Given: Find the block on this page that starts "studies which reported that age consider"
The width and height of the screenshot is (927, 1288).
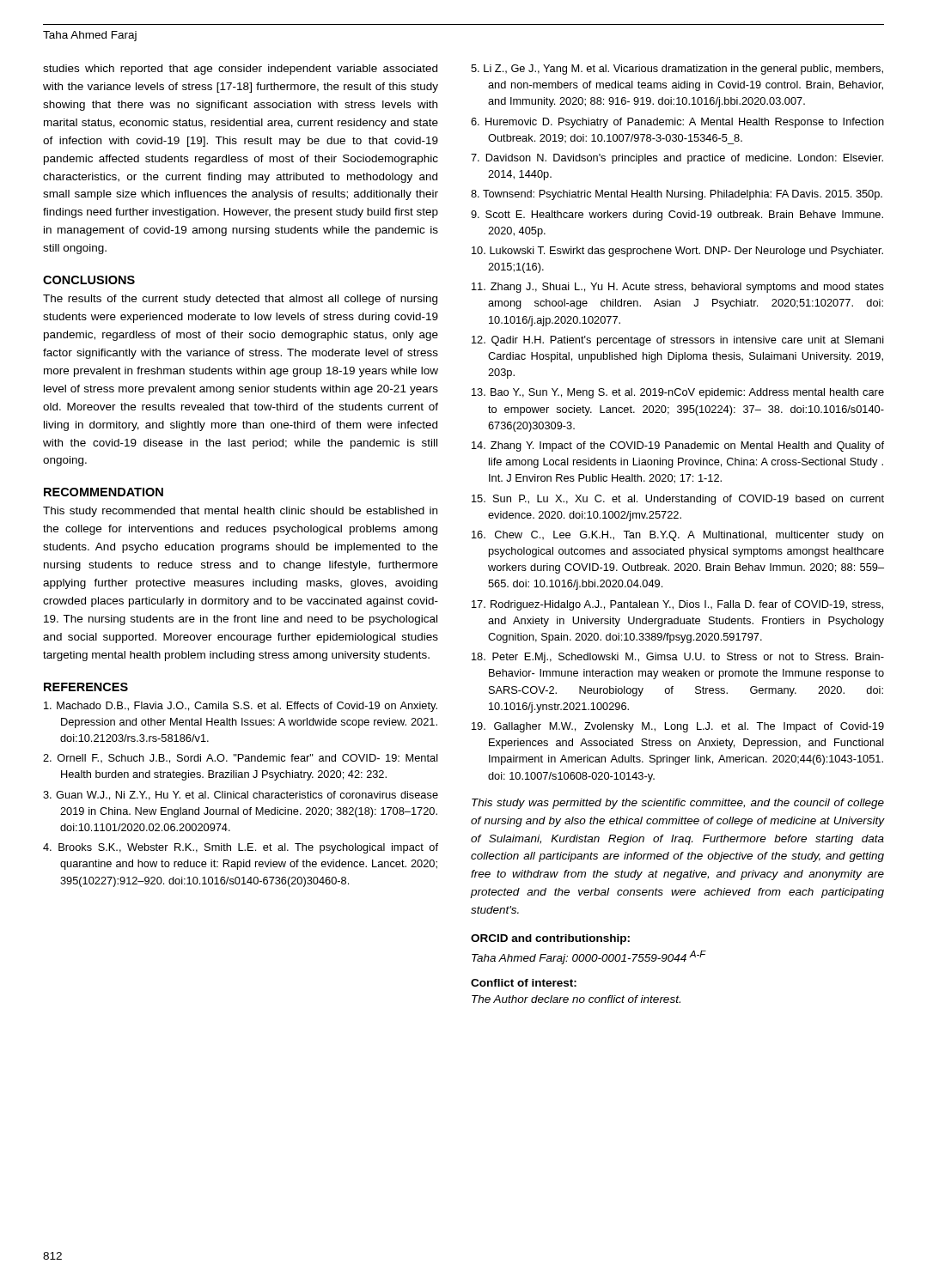Looking at the screenshot, I should [x=241, y=158].
